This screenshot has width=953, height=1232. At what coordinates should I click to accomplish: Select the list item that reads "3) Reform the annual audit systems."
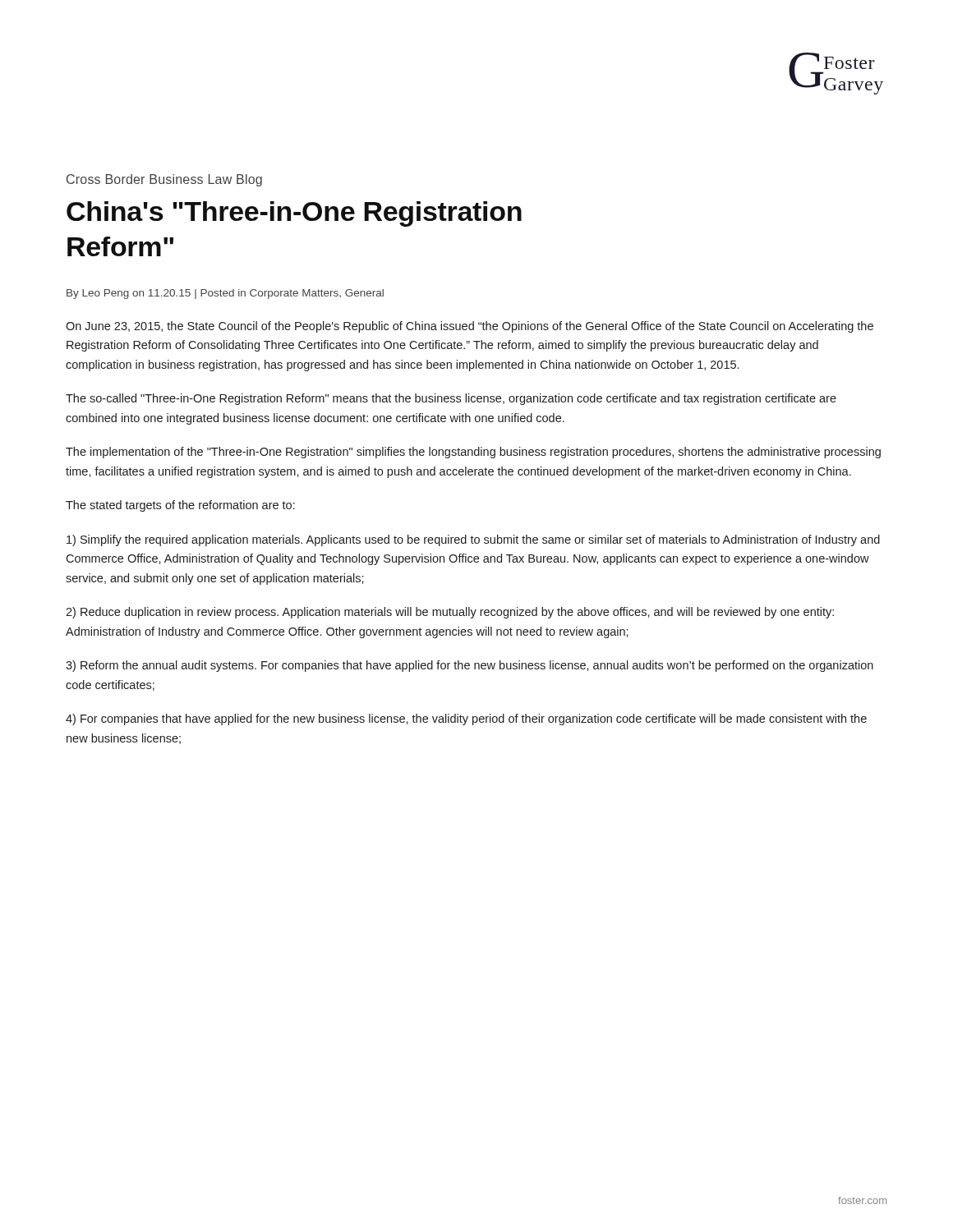click(x=470, y=675)
